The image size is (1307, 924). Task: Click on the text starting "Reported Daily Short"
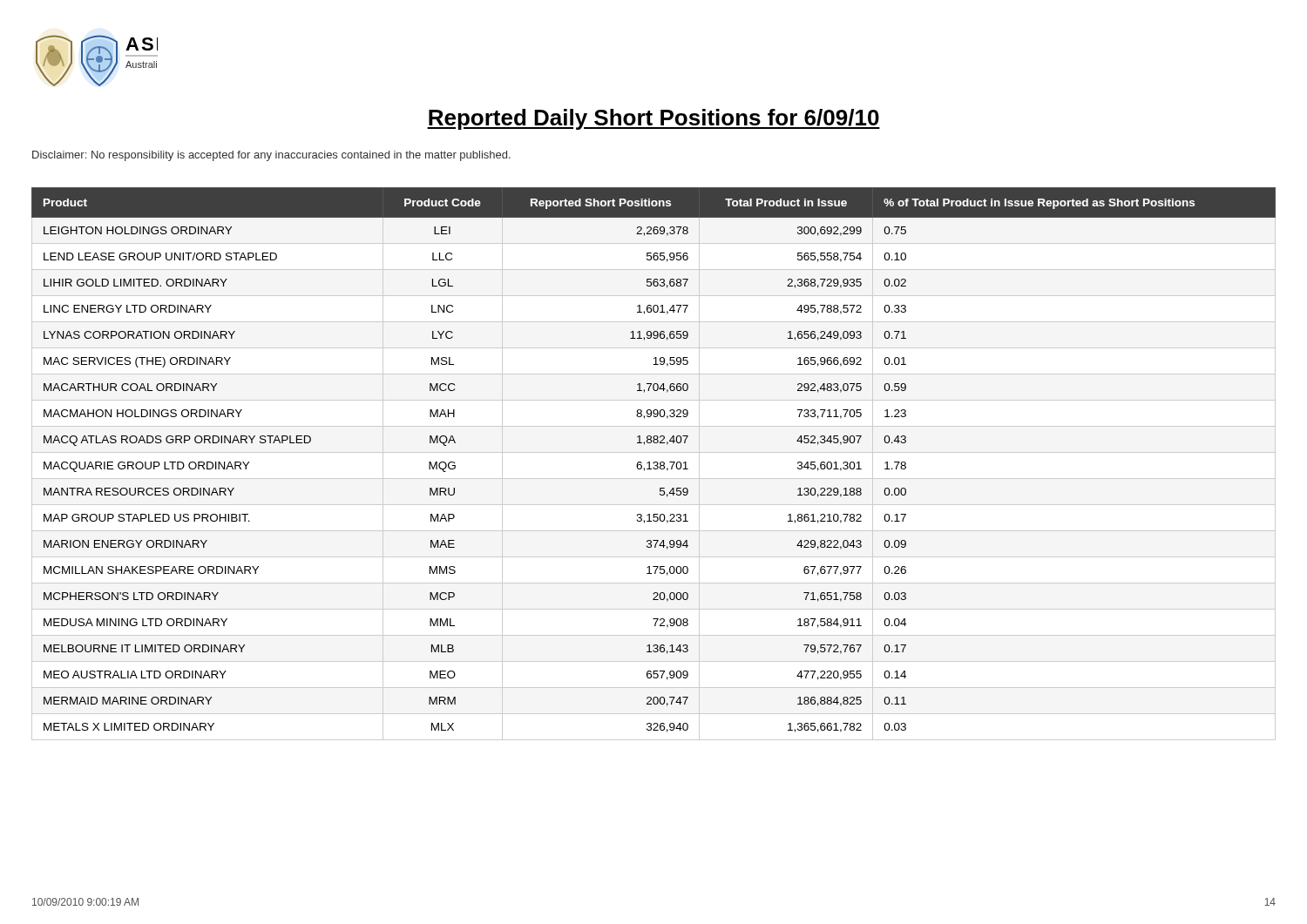pyautogui.click(x=654, y=118)
